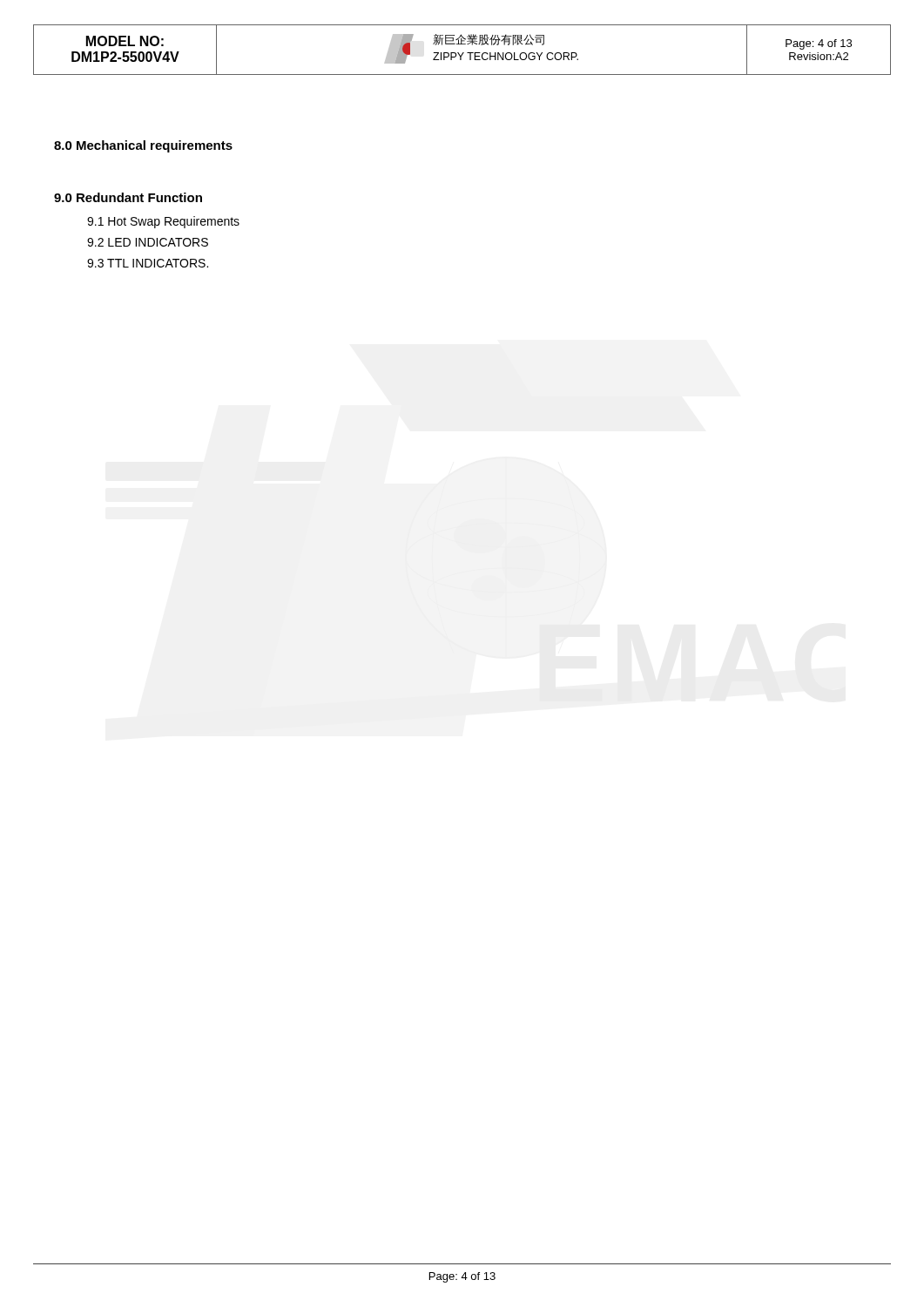Point to the element starting "8.0 Mechanical requirements"
Image resolution: width=924 pixels, height=1307 pixels.
(143, 145)
